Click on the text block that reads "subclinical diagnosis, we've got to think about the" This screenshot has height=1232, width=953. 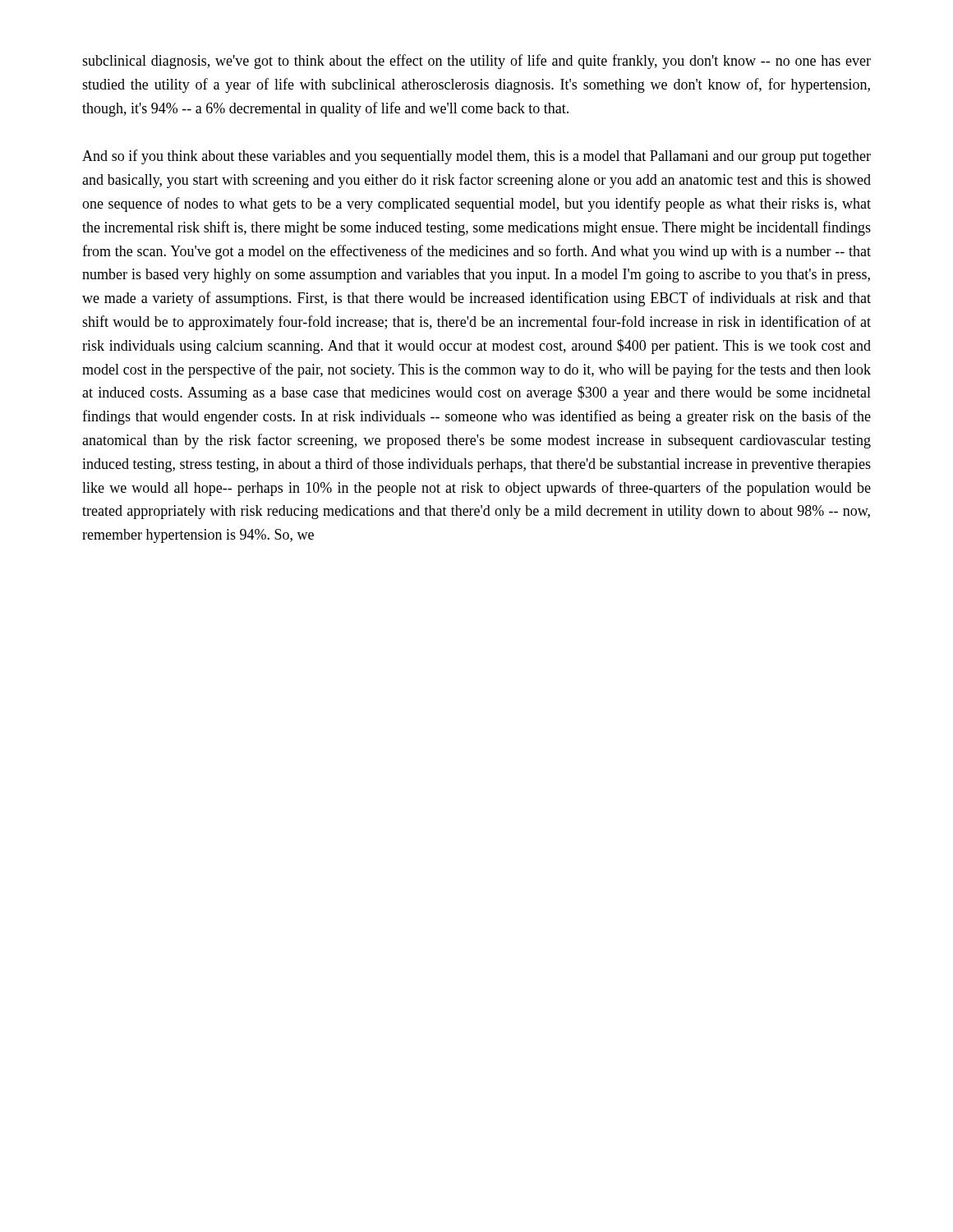coord(476,84)
